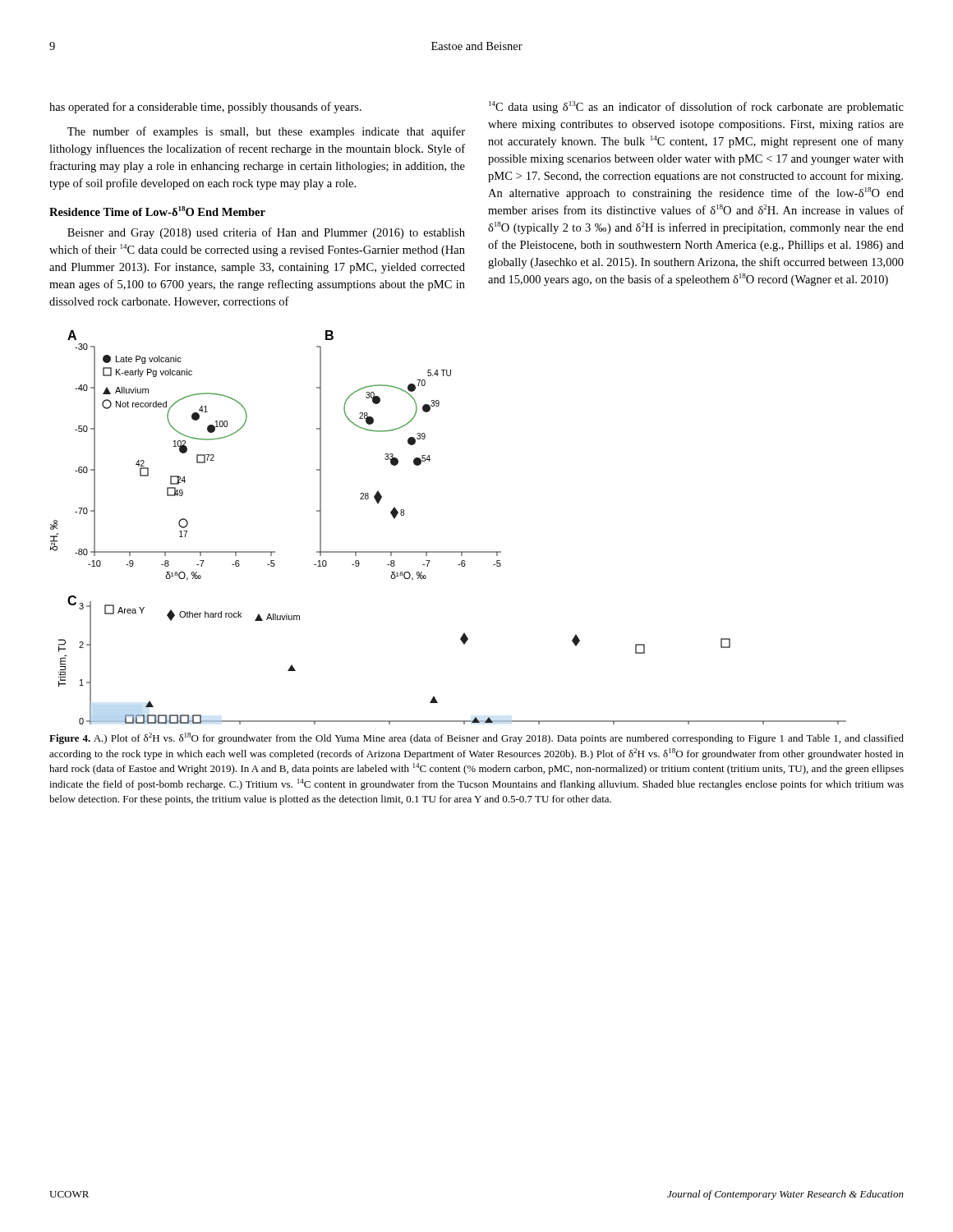Click on the text block that reads "has operated for a considerable time, possibly"
This screenshot has width=953, height=1232.
[257, 145]
